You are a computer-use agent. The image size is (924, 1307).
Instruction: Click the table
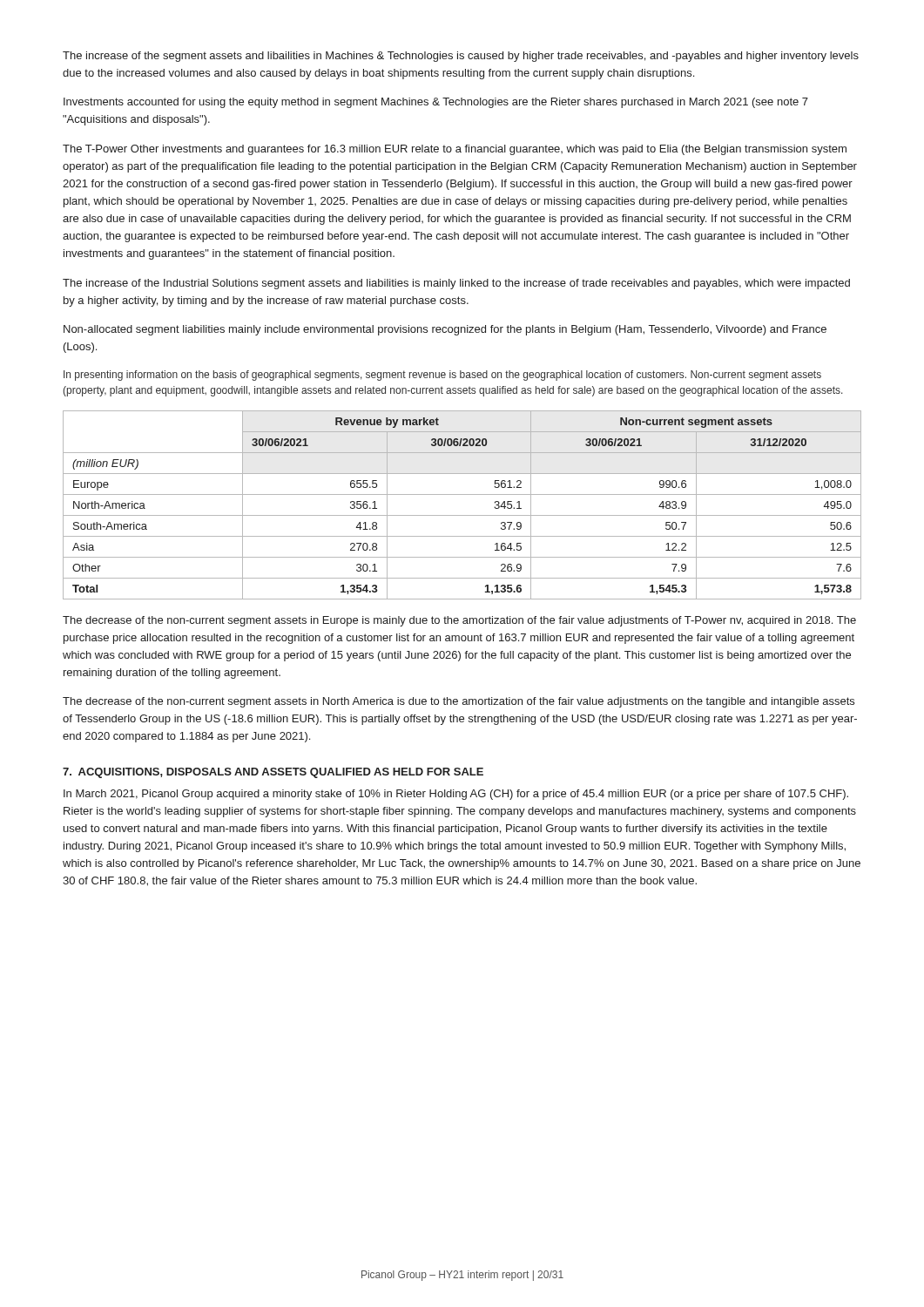[462, 505]
